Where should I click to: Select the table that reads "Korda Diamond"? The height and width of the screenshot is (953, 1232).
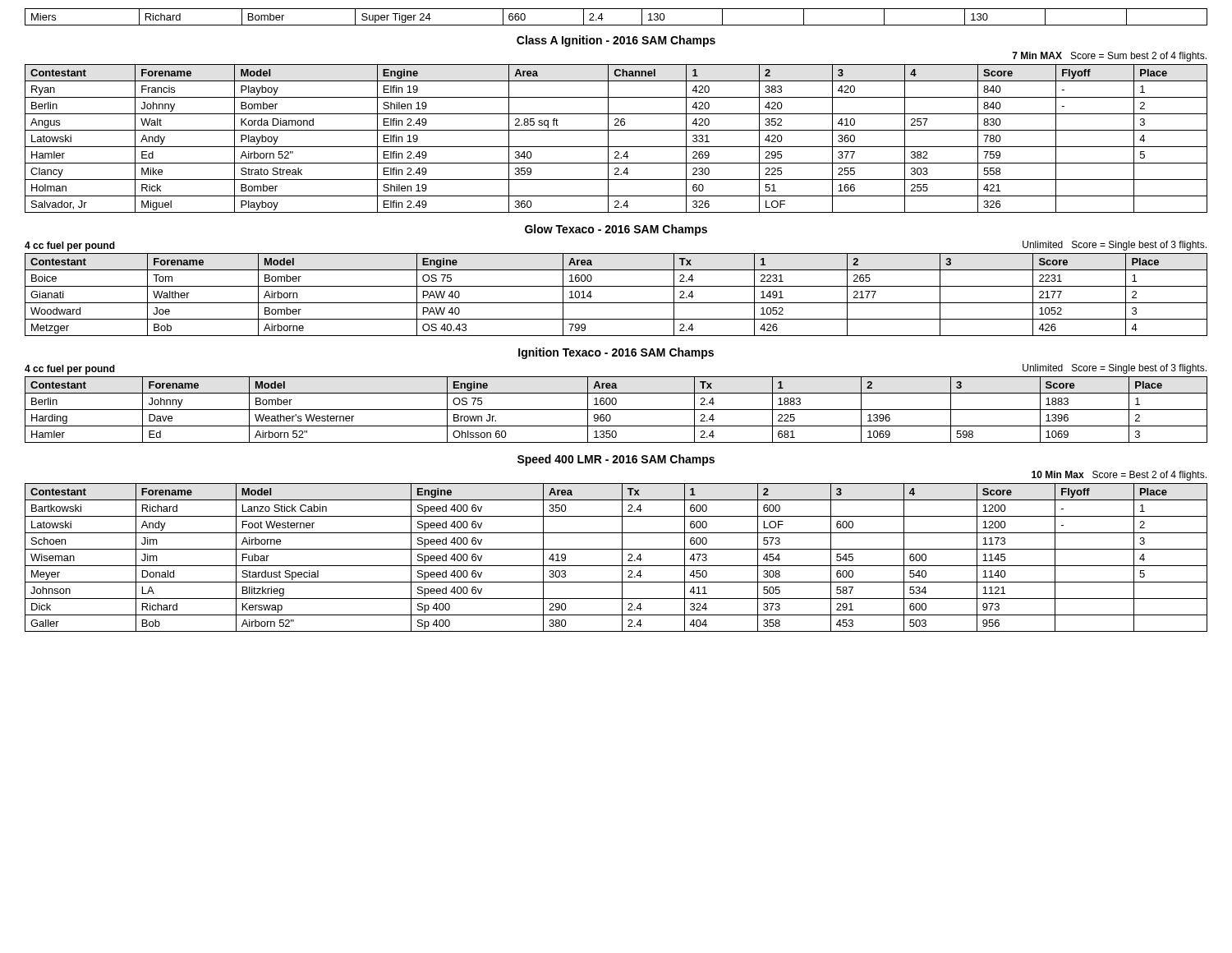616,138
